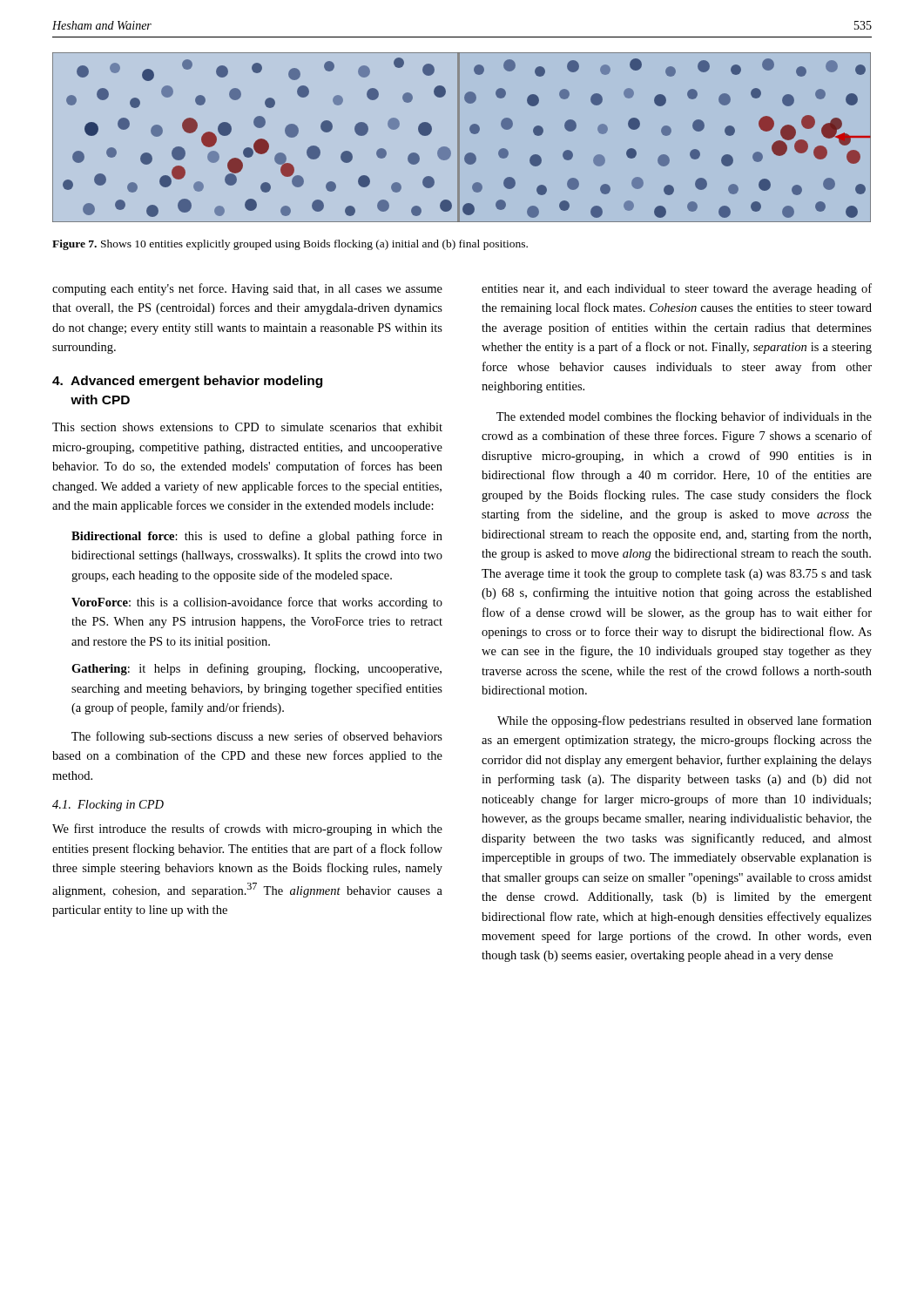Click on the text block starting "This section shows extensions"

(x=247, y=466)
